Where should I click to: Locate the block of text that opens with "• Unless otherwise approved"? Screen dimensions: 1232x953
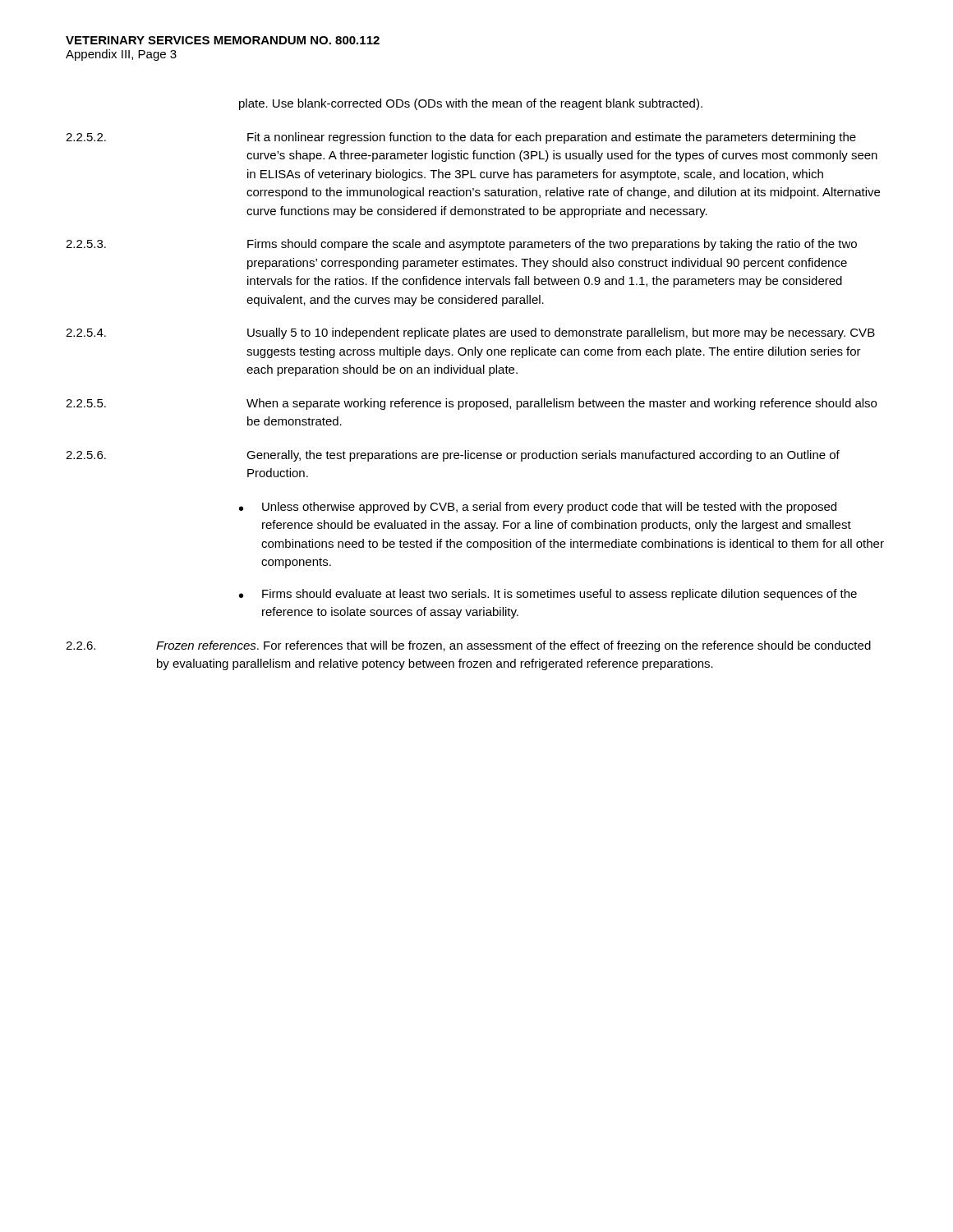click(563, 534)
